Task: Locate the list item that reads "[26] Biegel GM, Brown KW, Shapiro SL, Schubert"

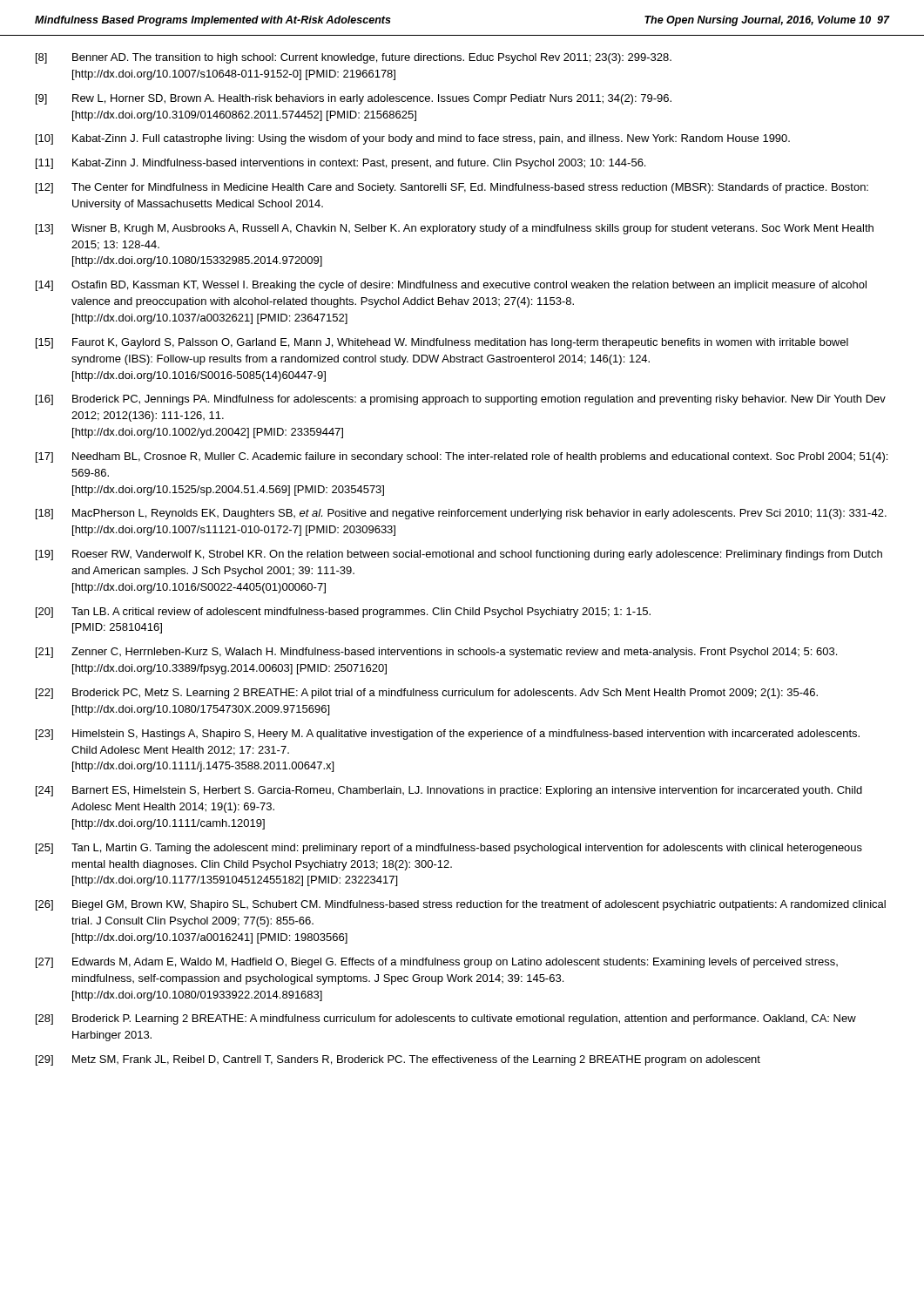Action: [461, 905]
